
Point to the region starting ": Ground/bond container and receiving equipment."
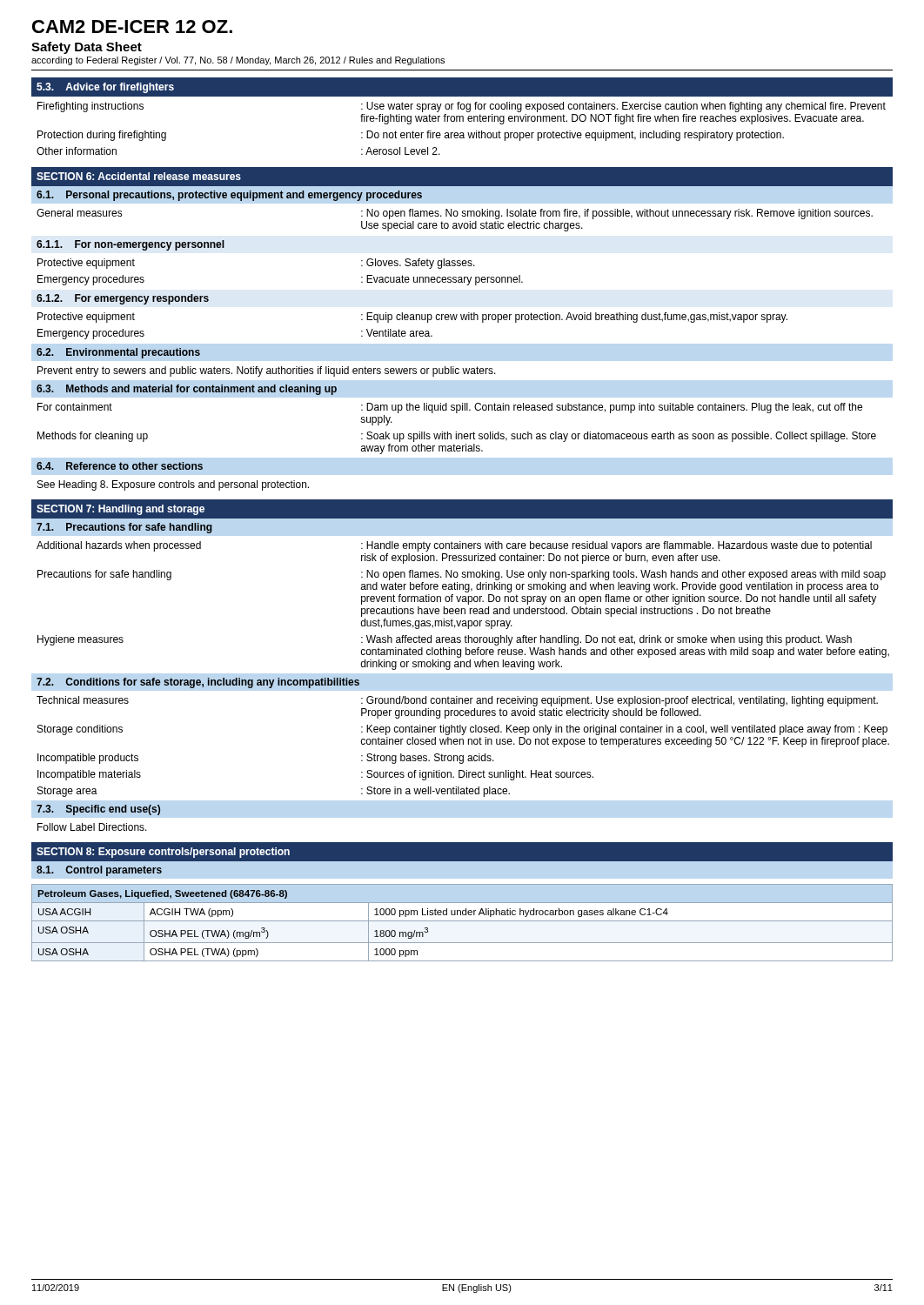(619, 706)
